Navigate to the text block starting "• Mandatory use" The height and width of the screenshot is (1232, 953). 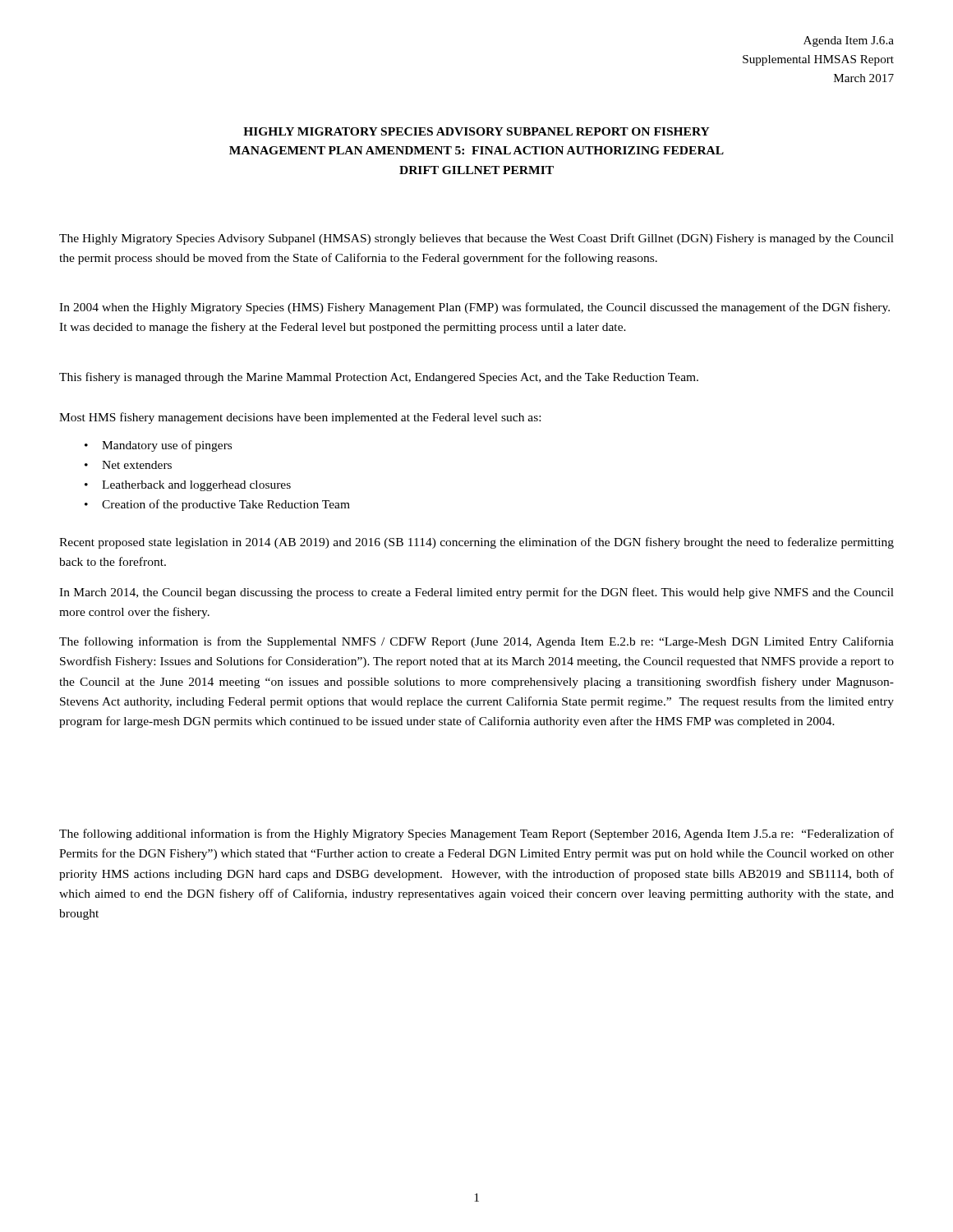click(x=158, y=446)
